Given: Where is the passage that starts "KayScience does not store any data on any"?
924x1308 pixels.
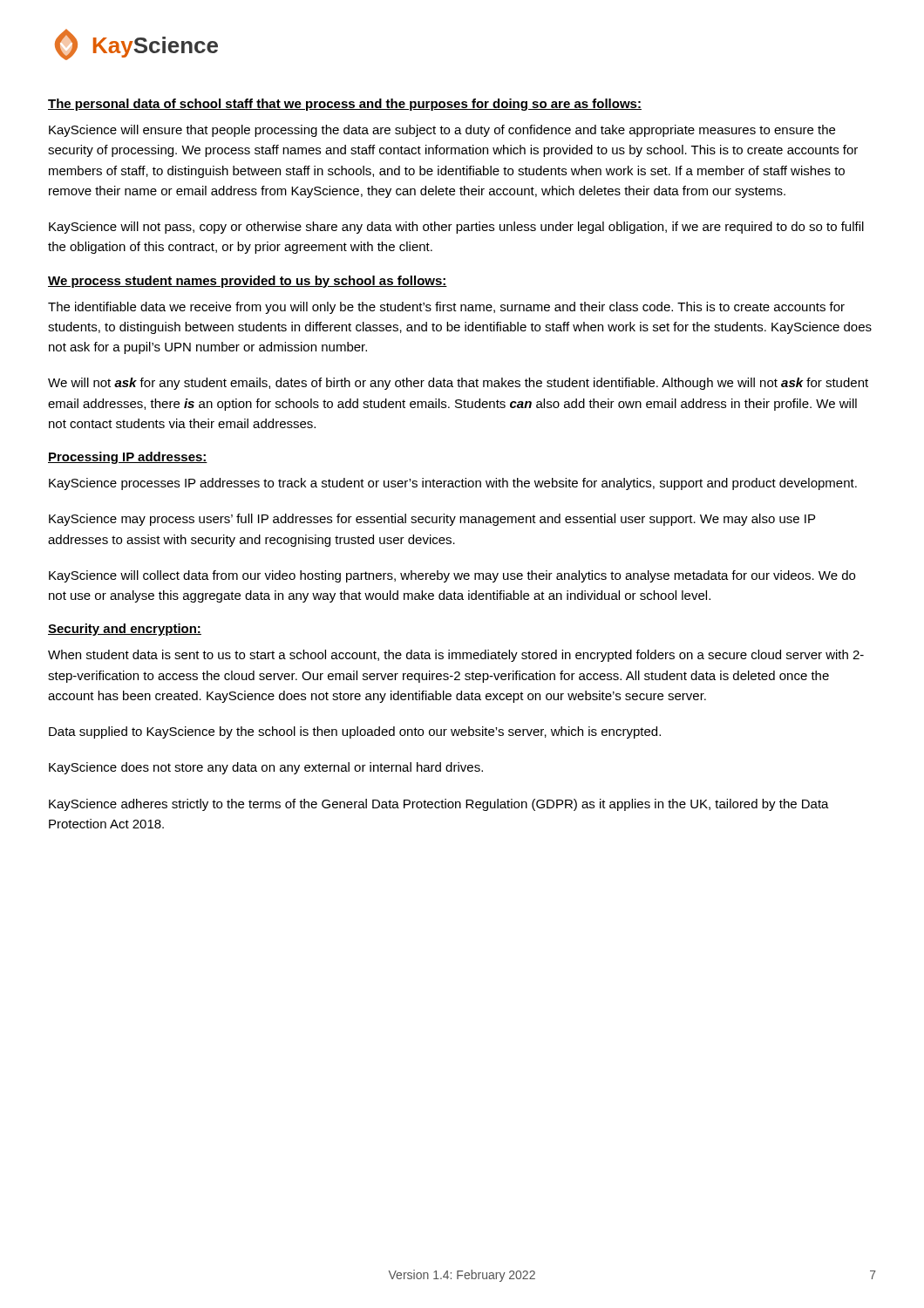Looking at the screenshot, I should pyautogui.click(x=266, y=767).
